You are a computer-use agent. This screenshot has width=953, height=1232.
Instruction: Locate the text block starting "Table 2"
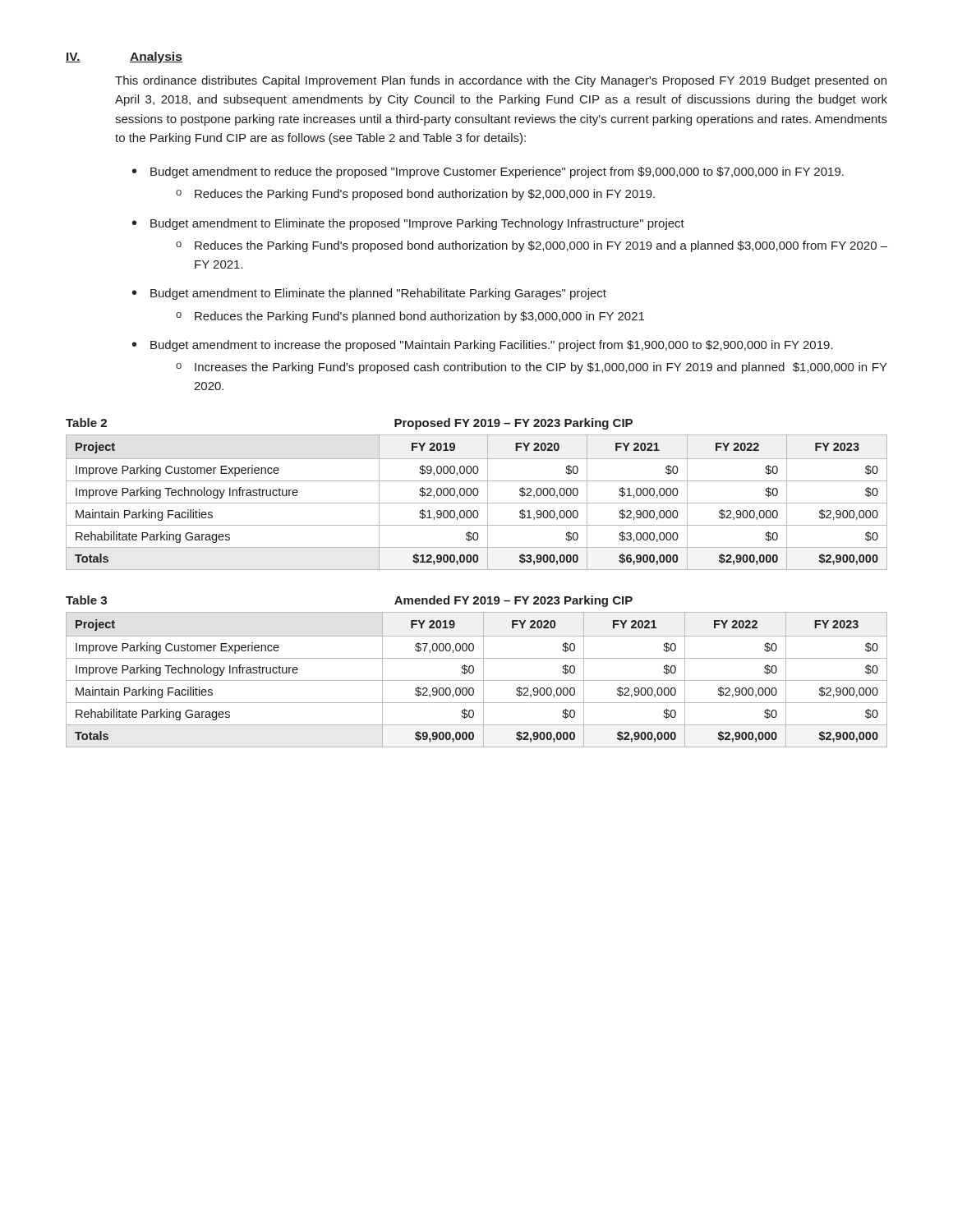(87, 422)
